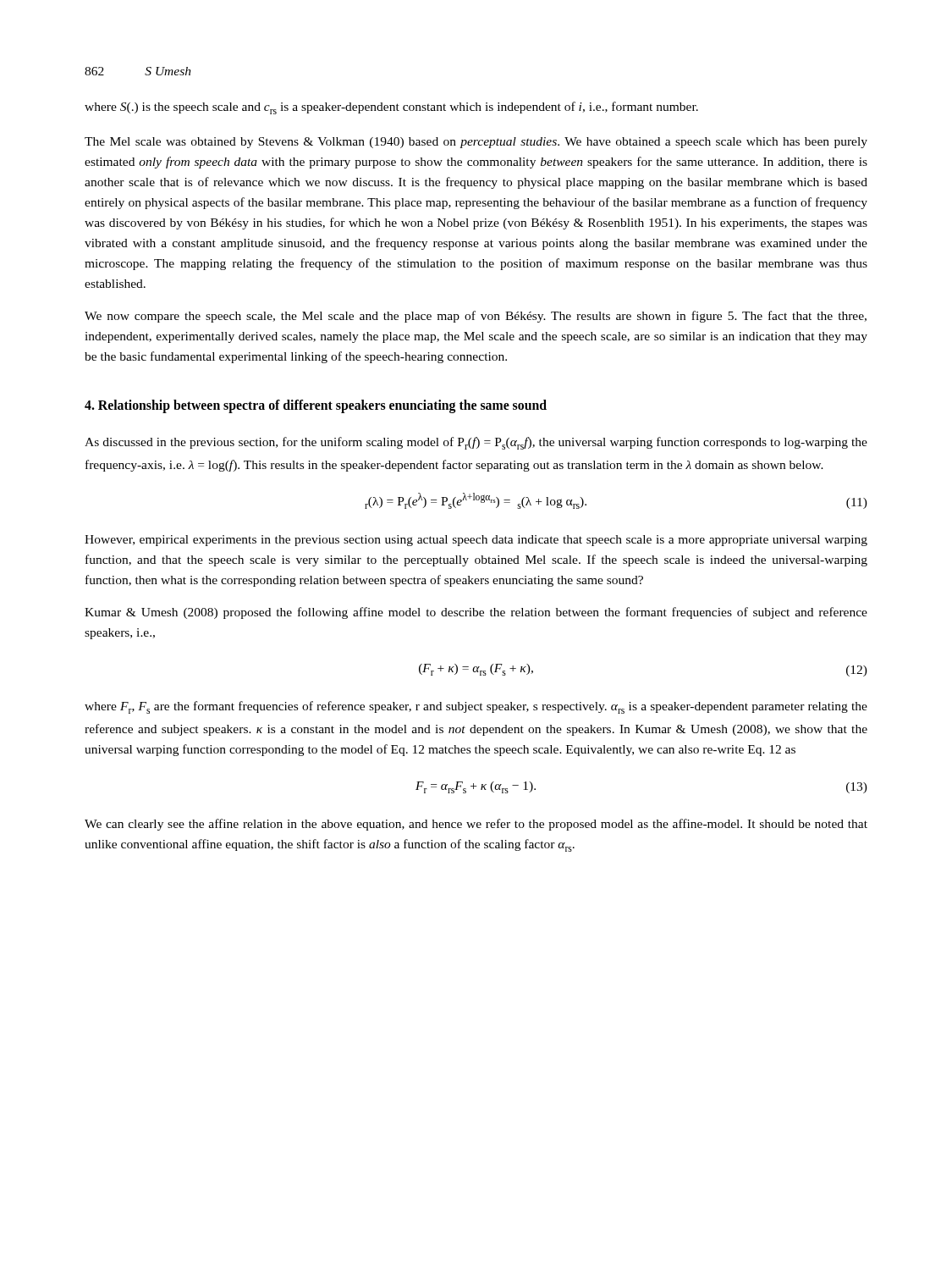Locate the text block starting "4. Relationship between spectra of different speakers"
The height and width of the screenshot is (1270, 952).
(316, 405)
